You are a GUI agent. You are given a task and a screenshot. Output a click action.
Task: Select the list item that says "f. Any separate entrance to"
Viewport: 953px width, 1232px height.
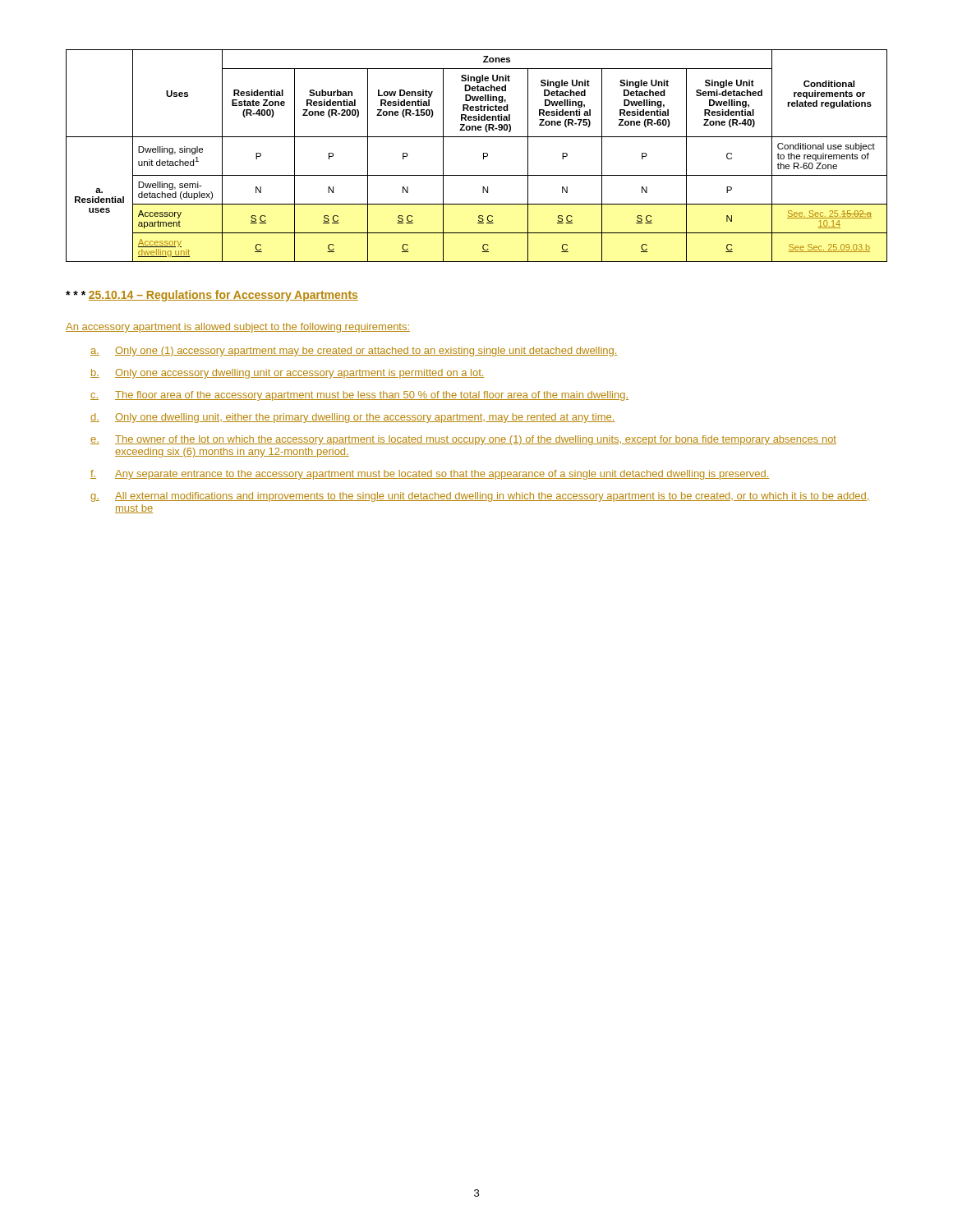[x=489, y=473]
